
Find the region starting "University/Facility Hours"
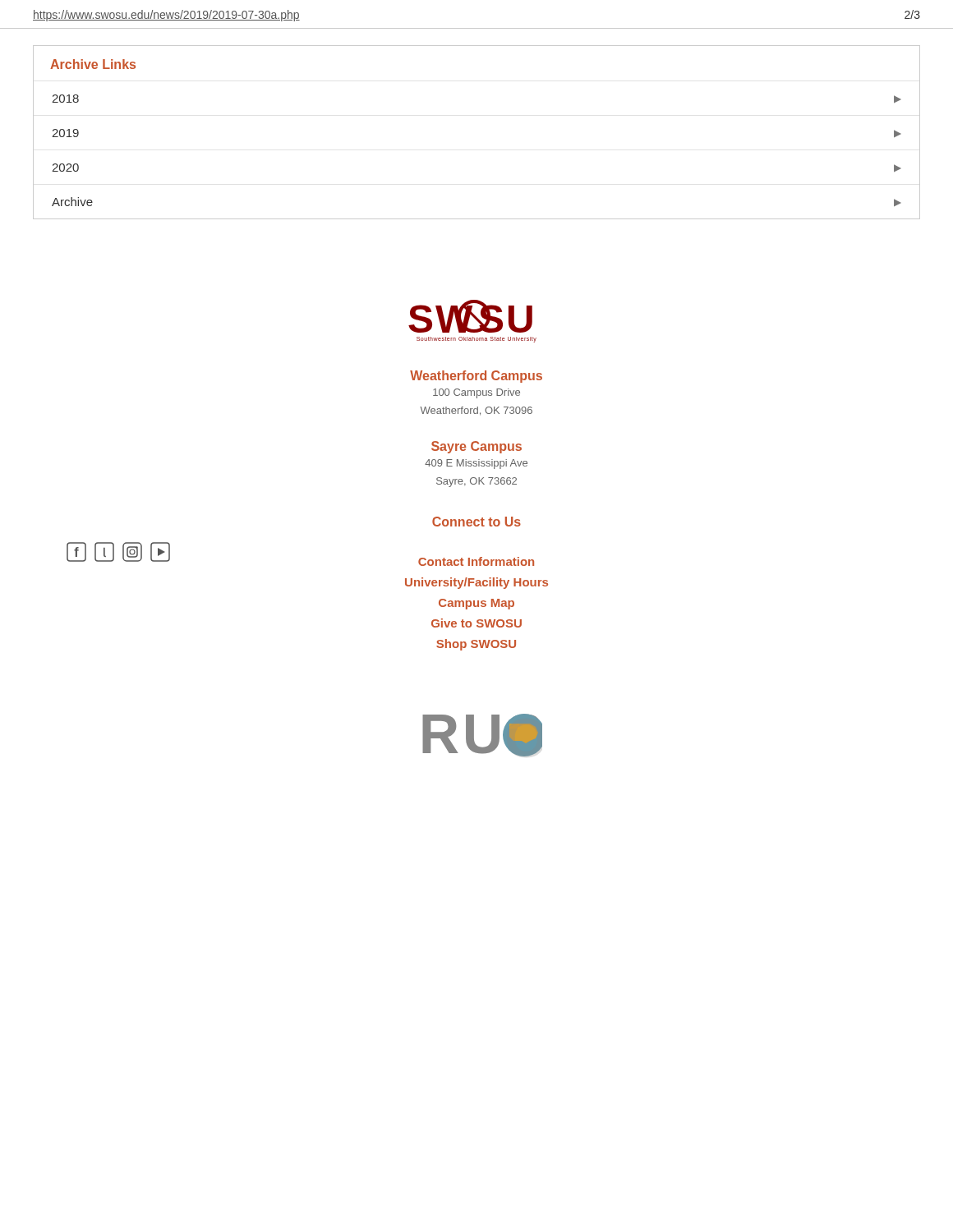pos(476,582)
